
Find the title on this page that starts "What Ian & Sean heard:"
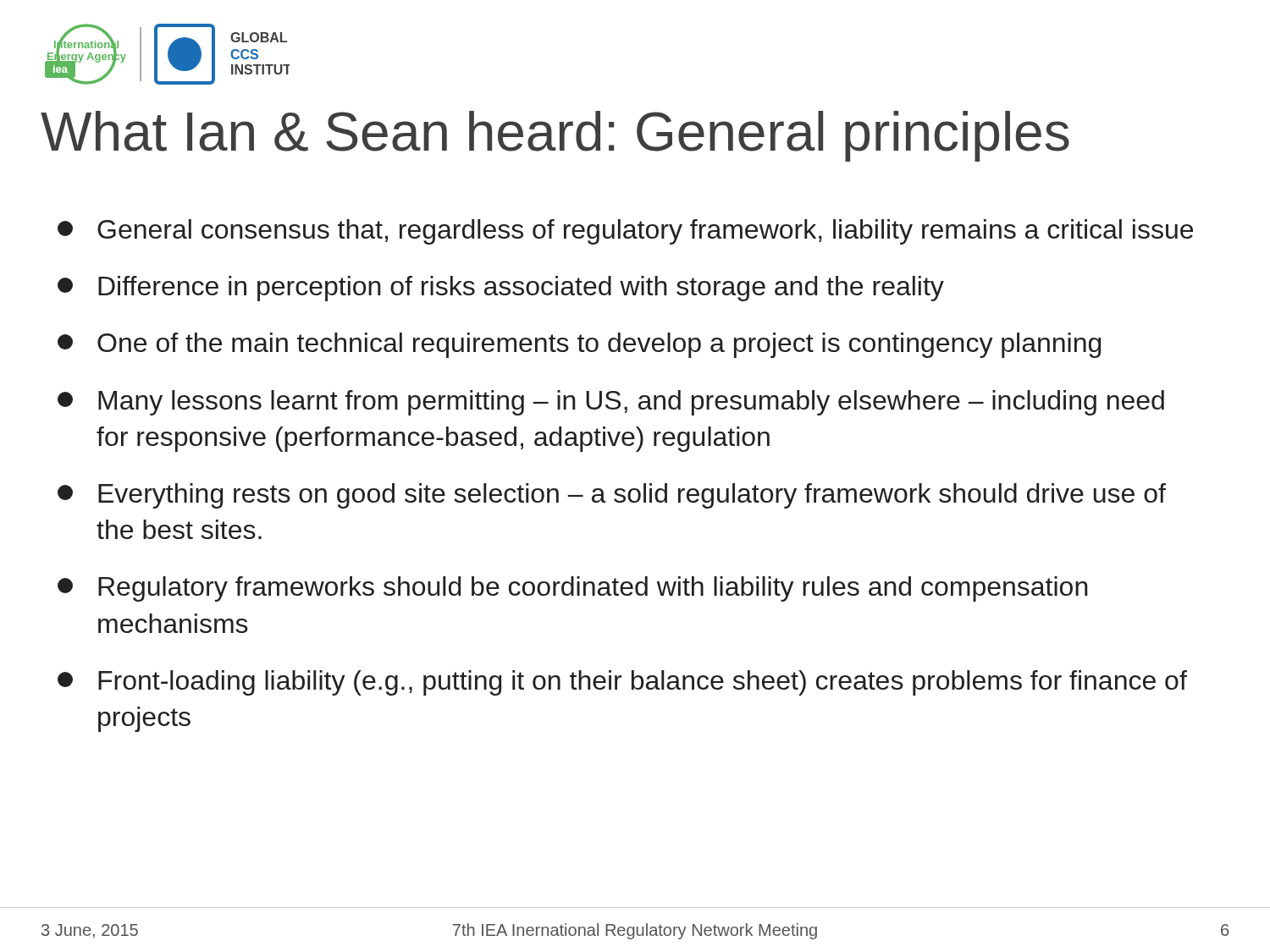tap(635, 133)
